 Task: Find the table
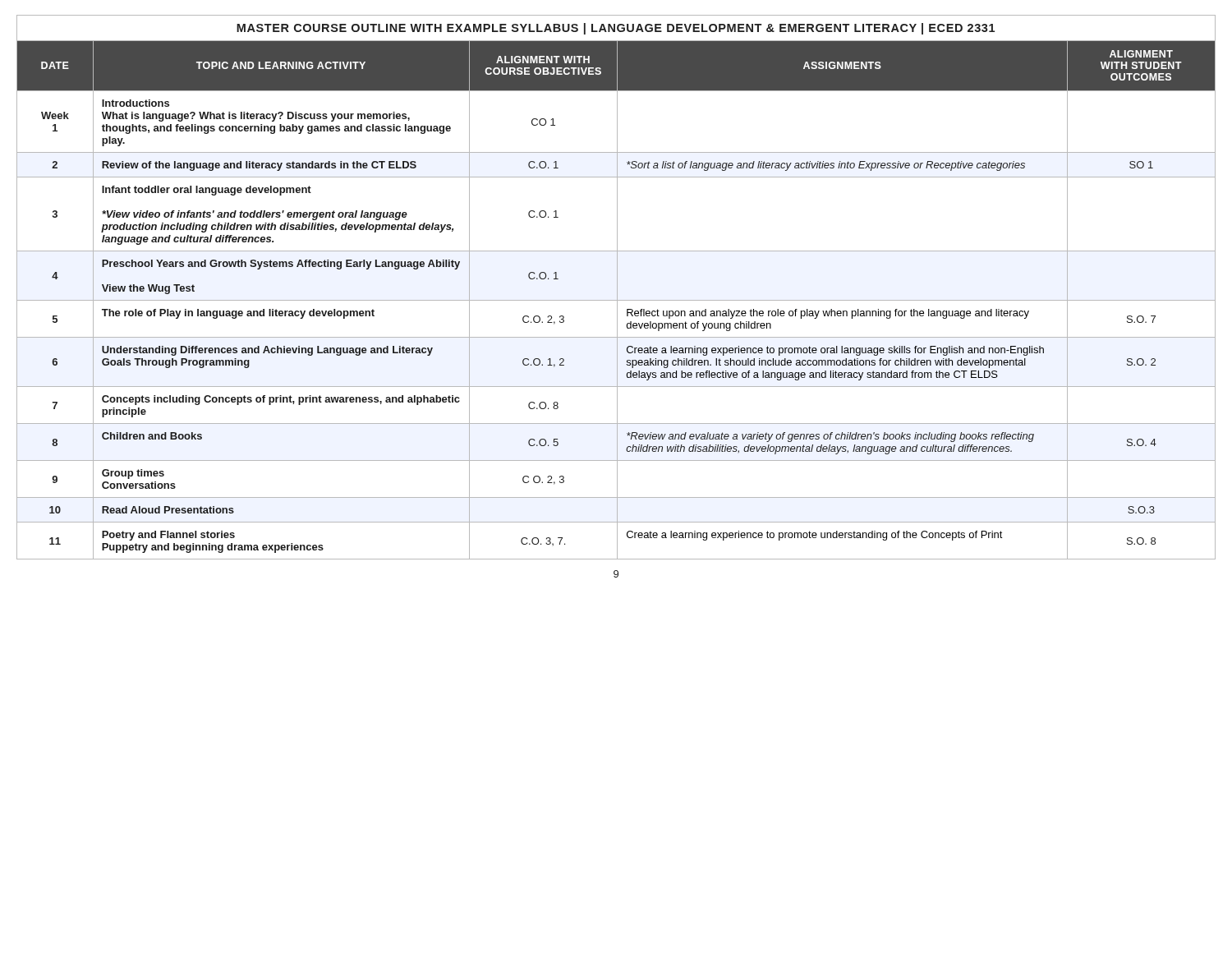click(616, 300)
